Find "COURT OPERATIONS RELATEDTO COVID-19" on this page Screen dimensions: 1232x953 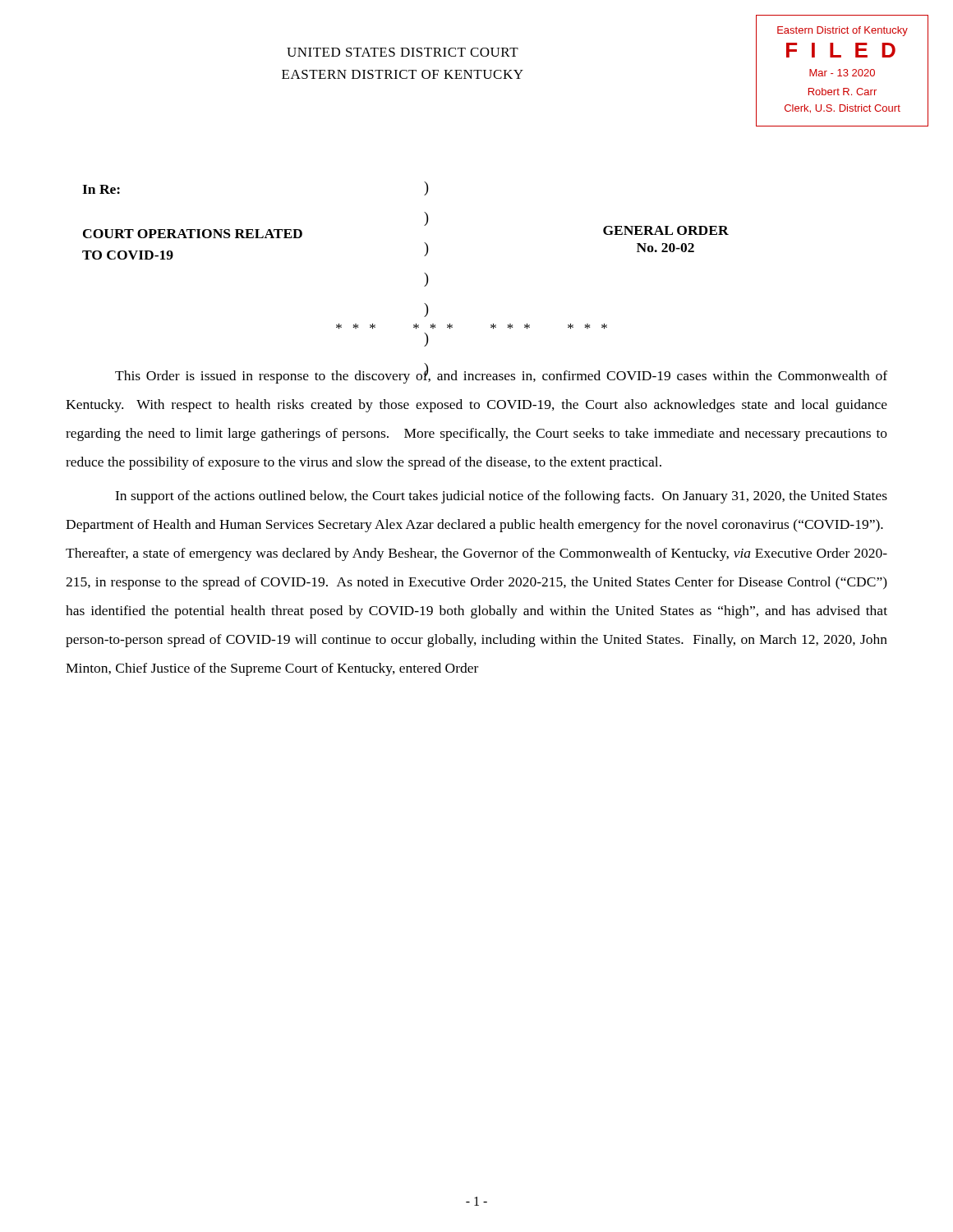tap(193, 244)
